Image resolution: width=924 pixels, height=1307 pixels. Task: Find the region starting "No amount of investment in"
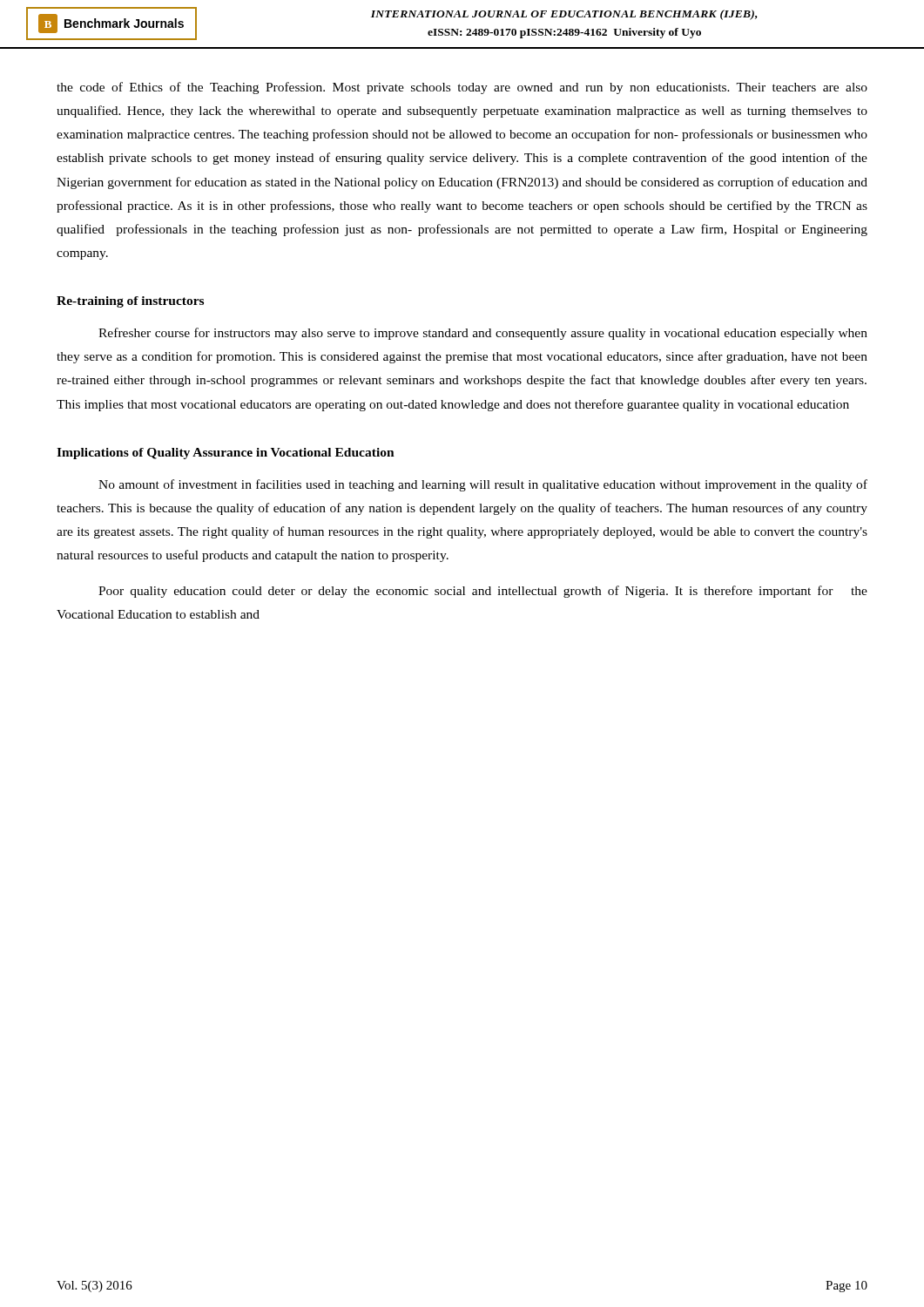pyautogui.click(x=462, y=519)
